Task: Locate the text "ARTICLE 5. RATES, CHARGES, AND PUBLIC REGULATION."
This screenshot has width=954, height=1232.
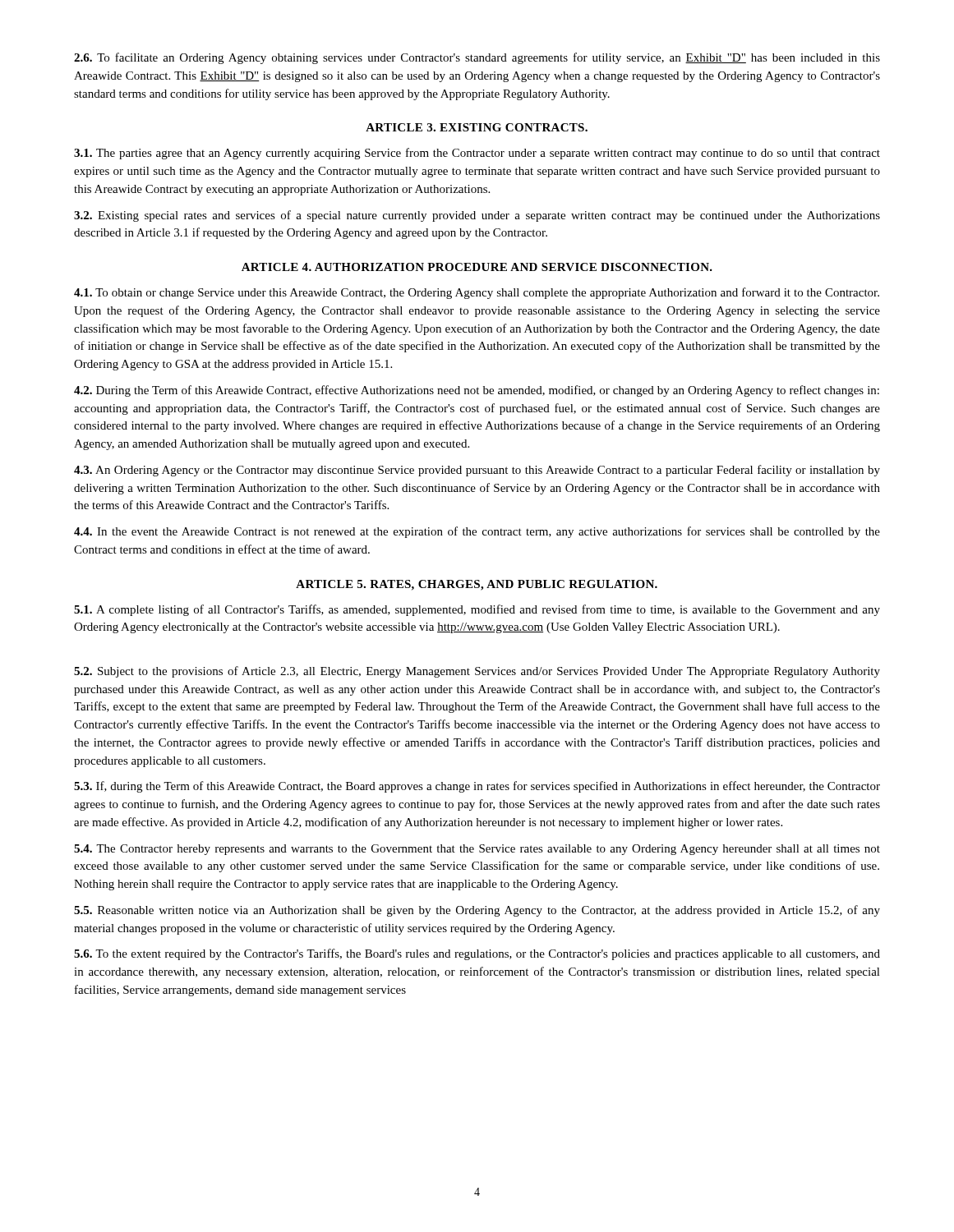Action: click(x=477, y=584)
